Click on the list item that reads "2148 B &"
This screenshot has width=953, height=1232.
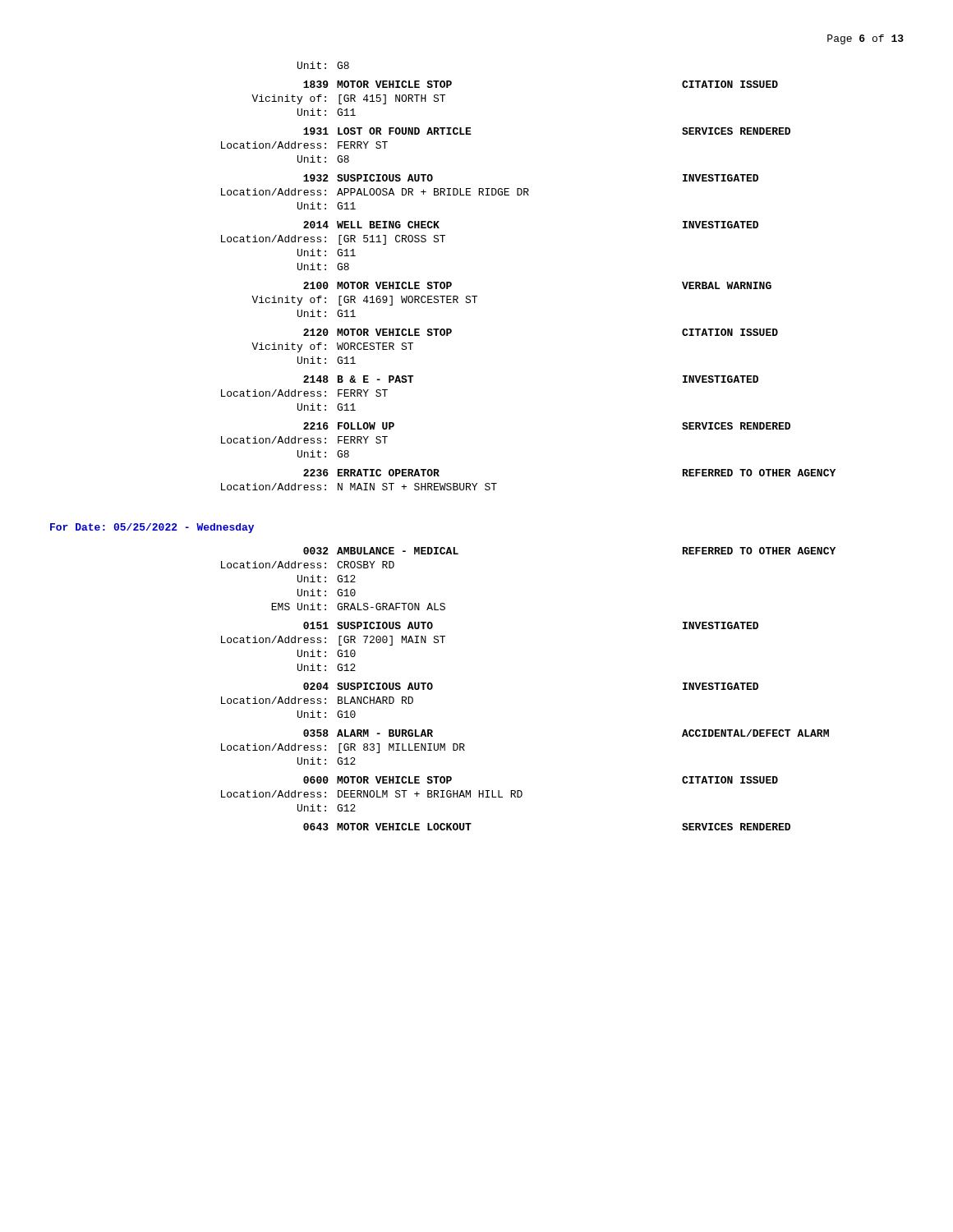click(313, 379)
